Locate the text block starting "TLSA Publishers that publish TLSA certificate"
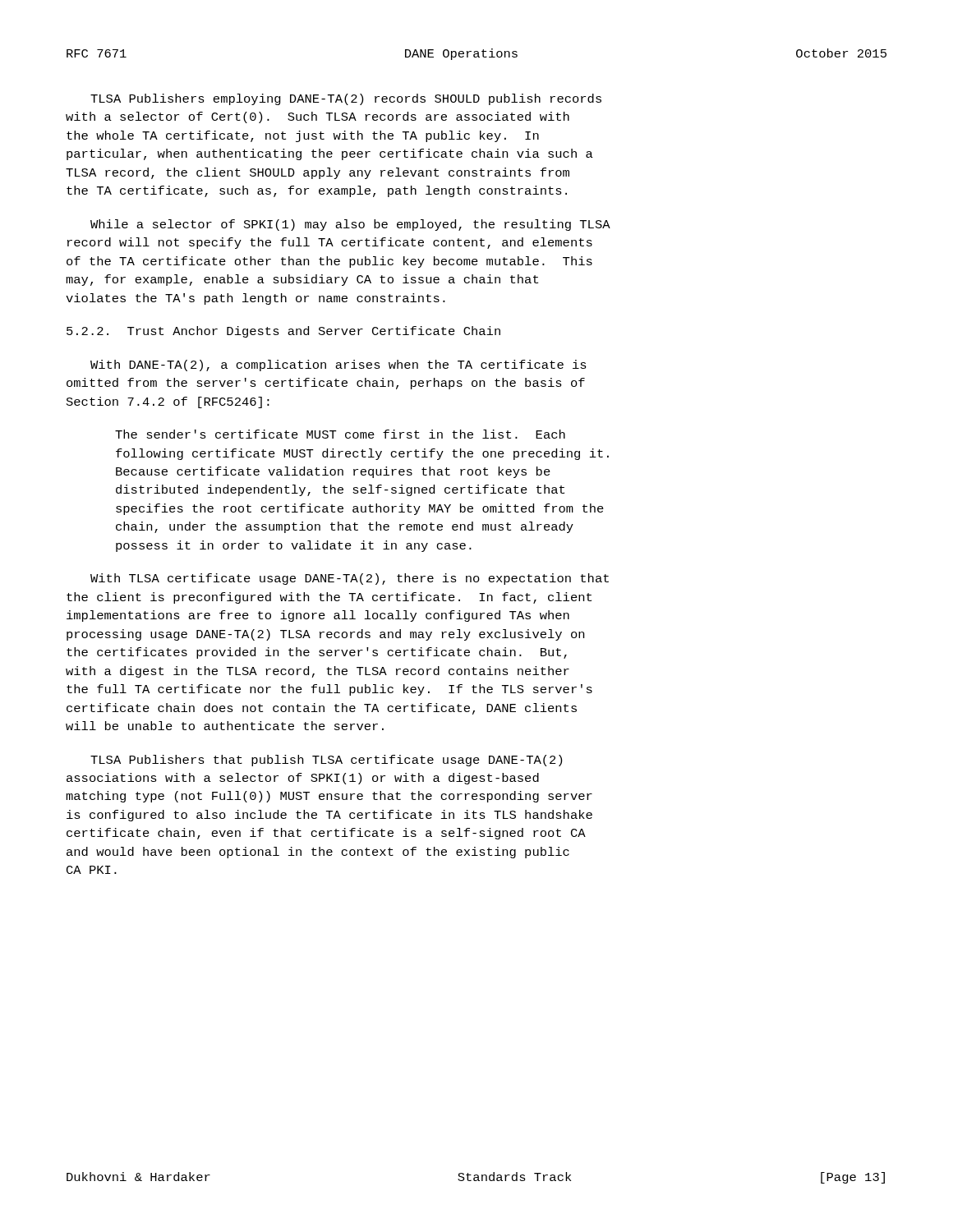Viewport: 953px width, 1232px height. tap(329, 816)
